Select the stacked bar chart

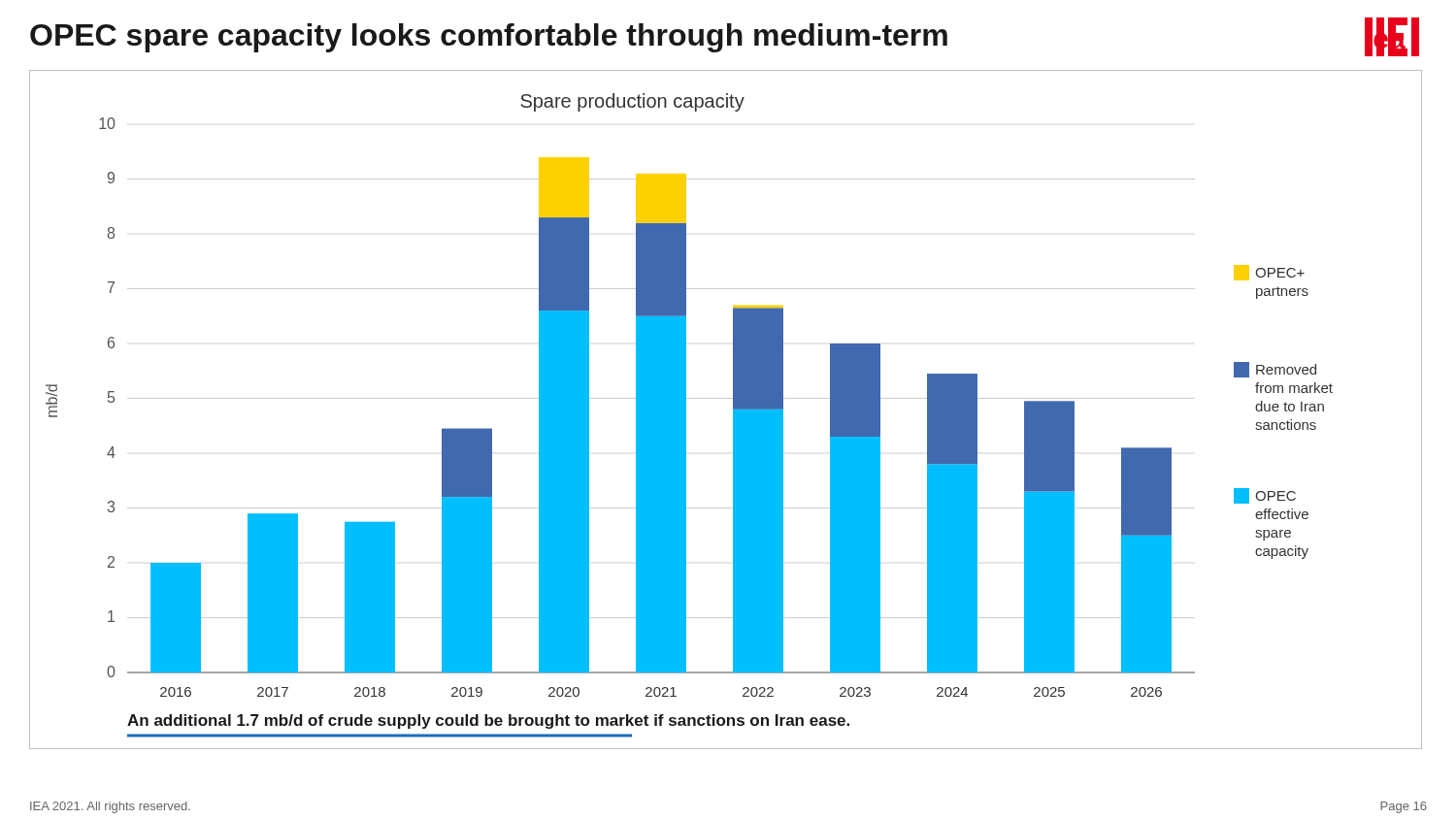pos(726,410)
